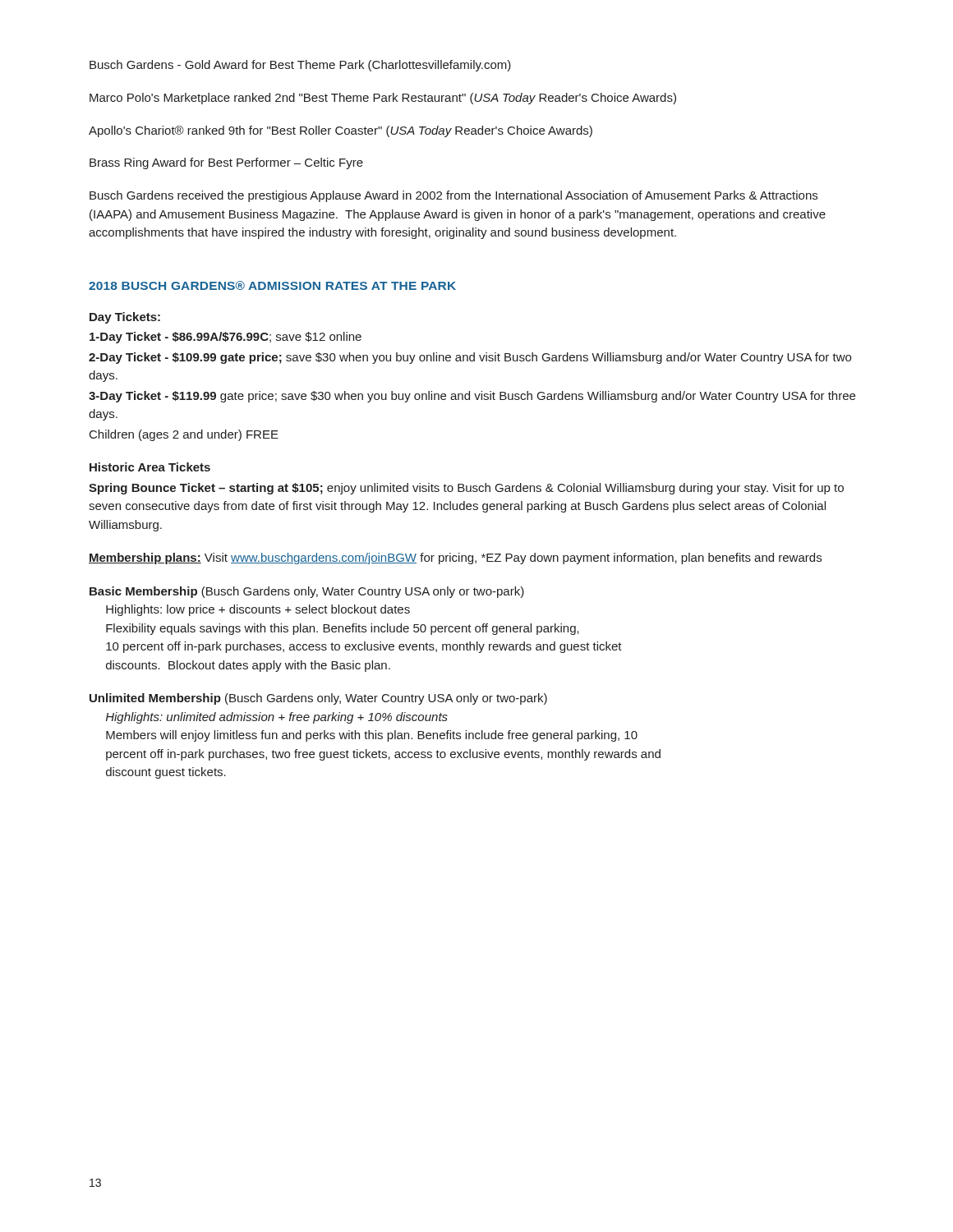Select the region starting "Busch Gardens received the"

coord(457,214)
